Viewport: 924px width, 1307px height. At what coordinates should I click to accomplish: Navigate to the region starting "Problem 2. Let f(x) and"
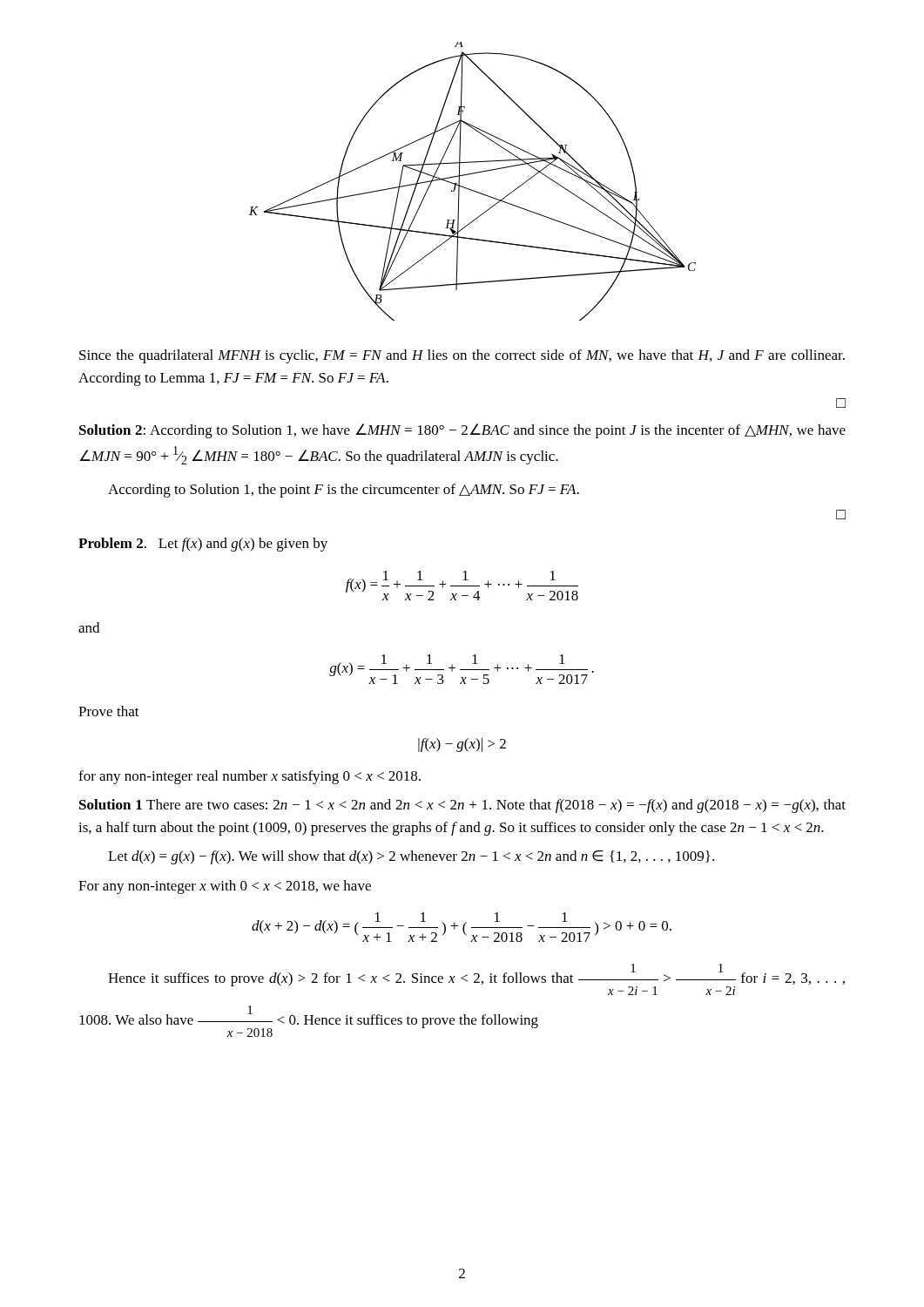[x=203, y=545]
